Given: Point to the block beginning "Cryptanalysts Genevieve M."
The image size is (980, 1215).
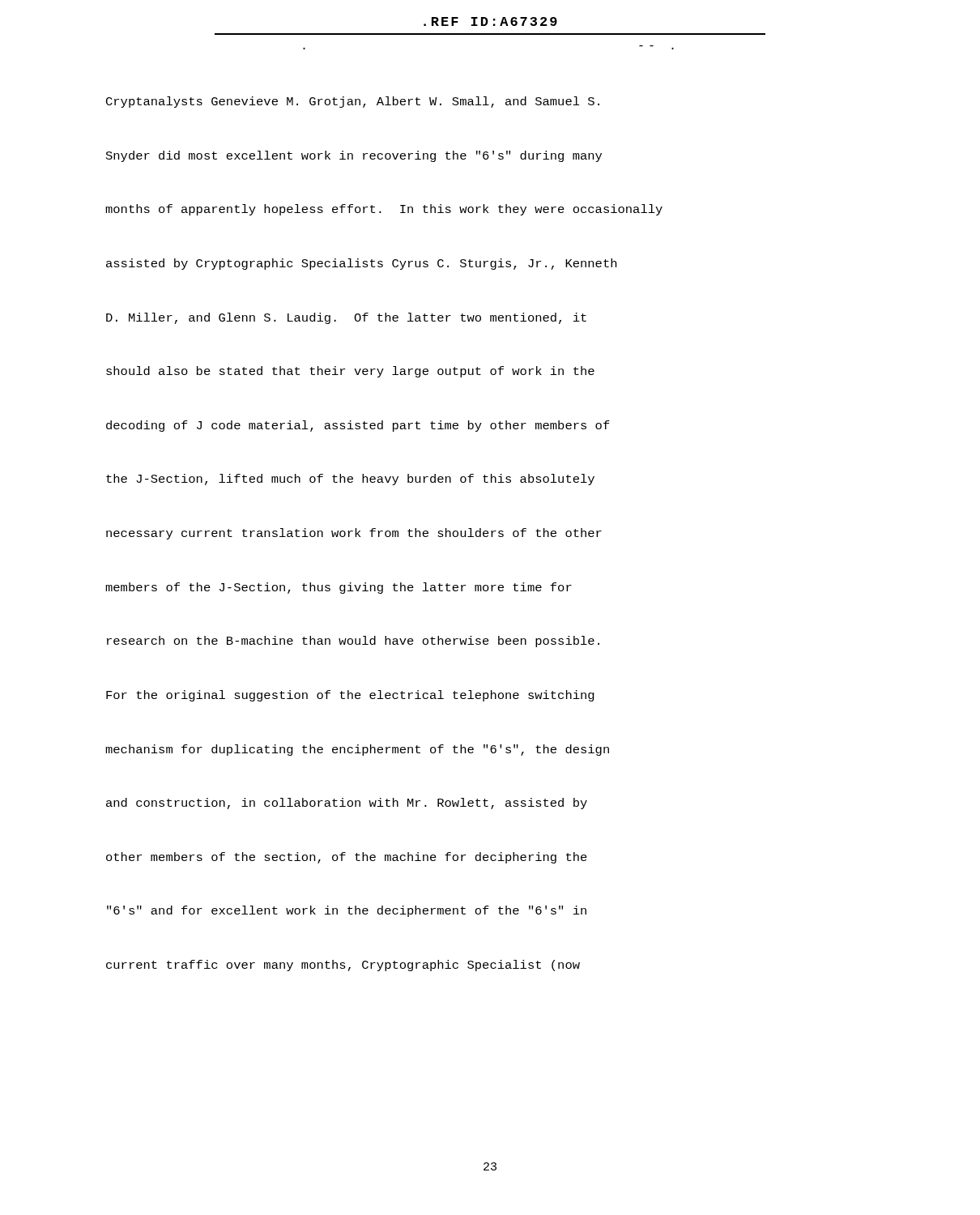Looking at the screenshot, I should 384,534.
